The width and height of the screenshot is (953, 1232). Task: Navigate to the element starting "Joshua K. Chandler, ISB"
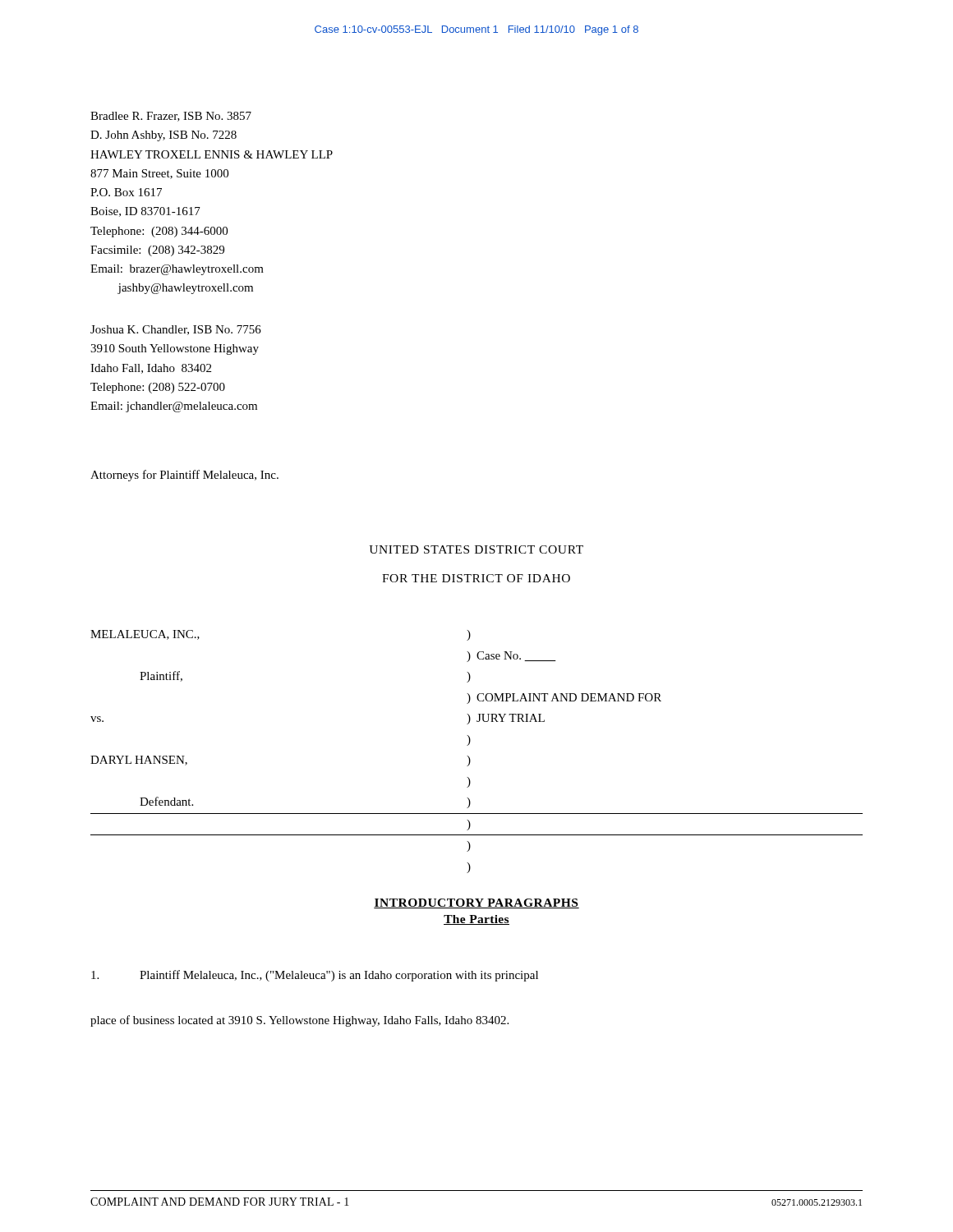176,368
